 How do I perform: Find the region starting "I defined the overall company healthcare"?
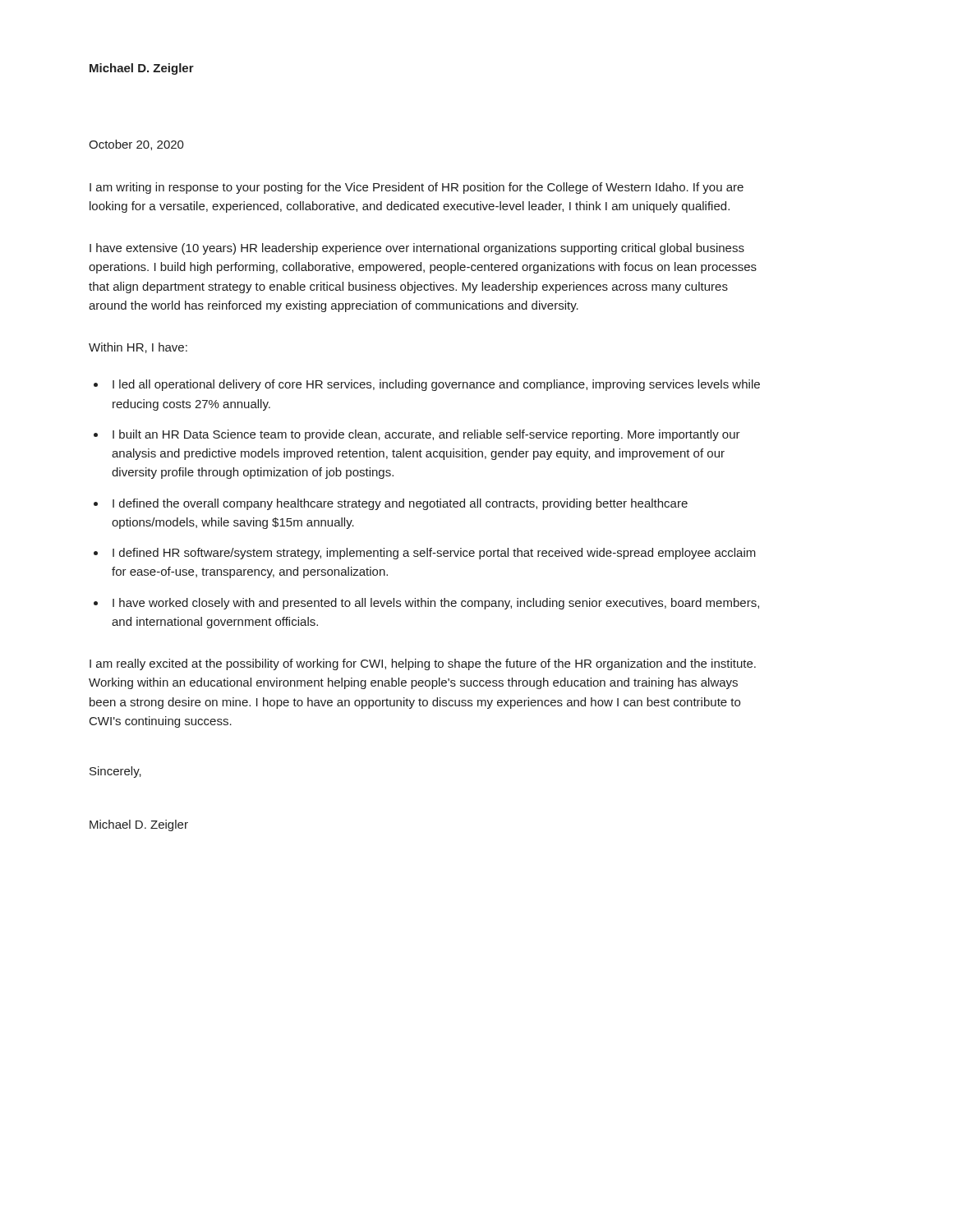(400, 512)
